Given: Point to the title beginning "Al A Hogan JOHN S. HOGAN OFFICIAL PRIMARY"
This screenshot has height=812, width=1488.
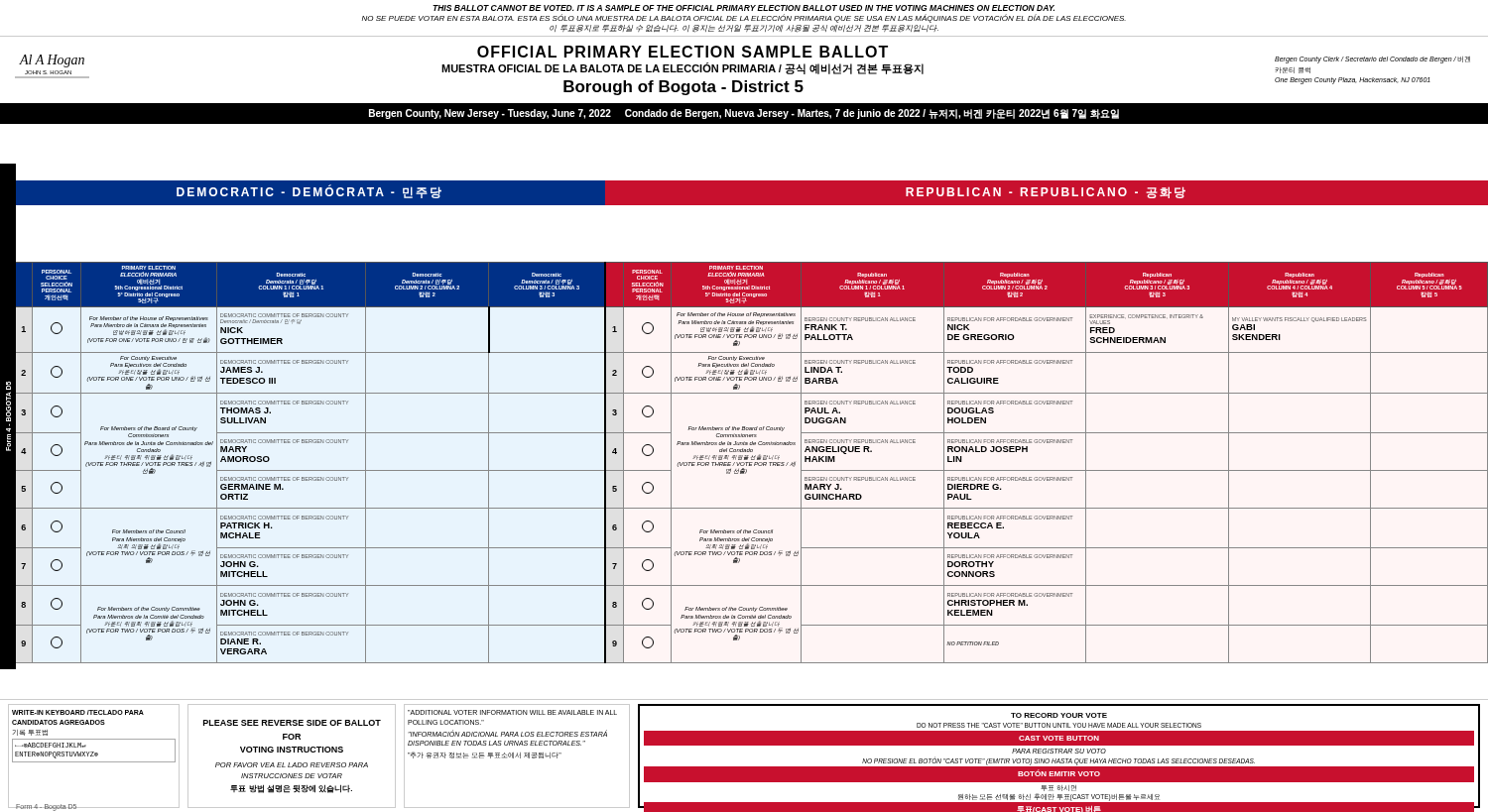Looking at the screenshot, I should [x=744, y=70].
